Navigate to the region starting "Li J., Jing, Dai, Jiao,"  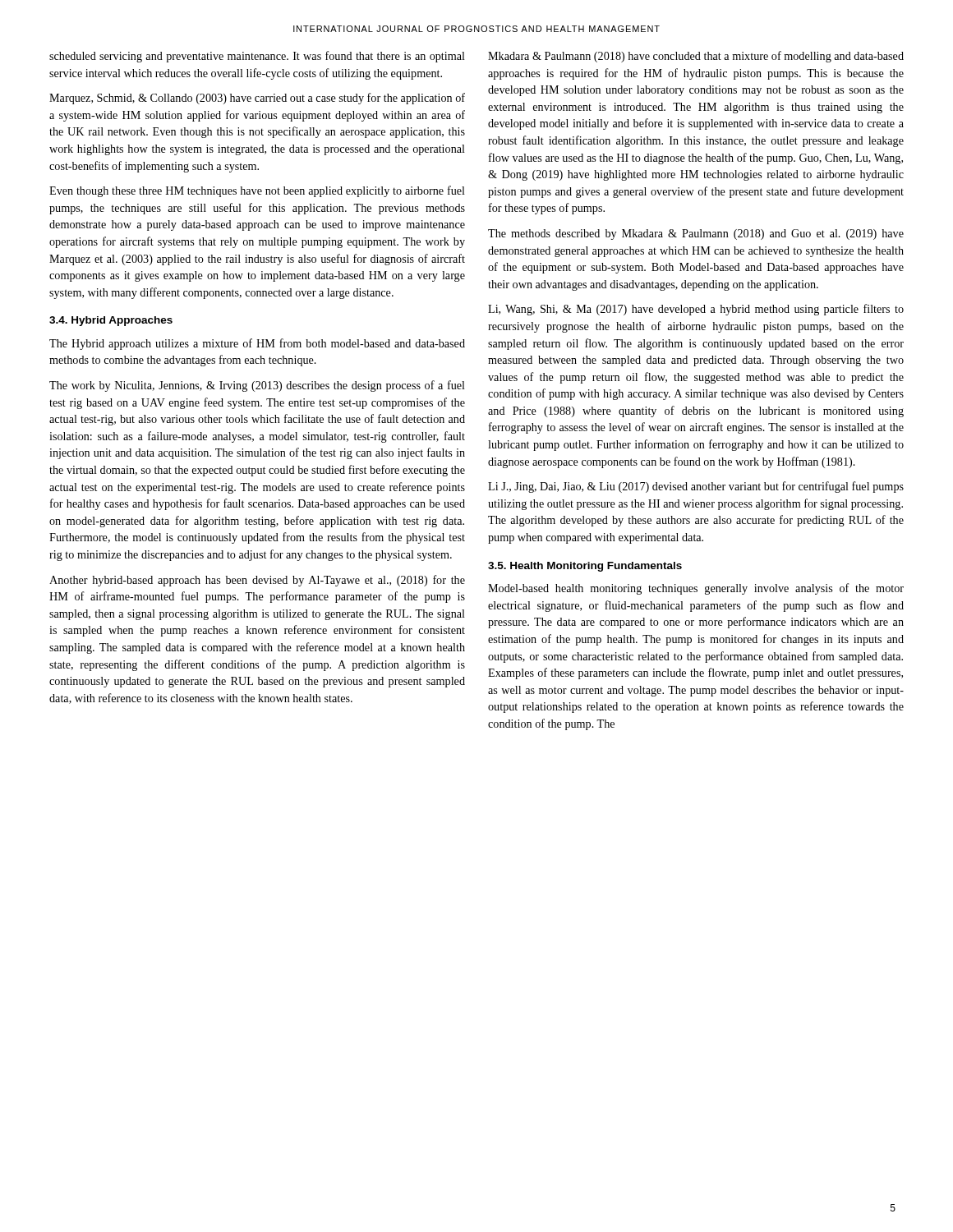coord(696,512)
